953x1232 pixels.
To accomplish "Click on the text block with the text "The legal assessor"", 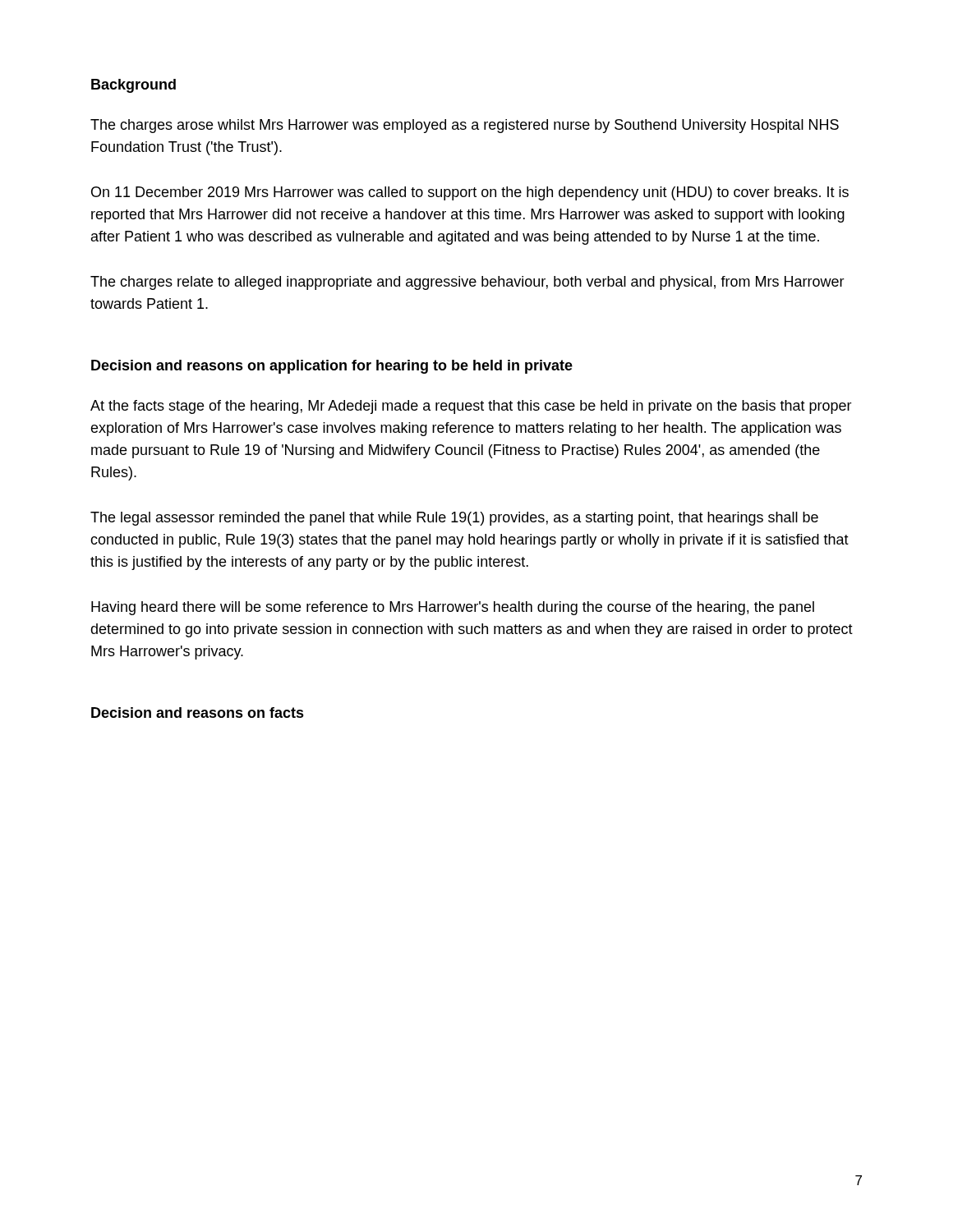I will pos(469,540).
